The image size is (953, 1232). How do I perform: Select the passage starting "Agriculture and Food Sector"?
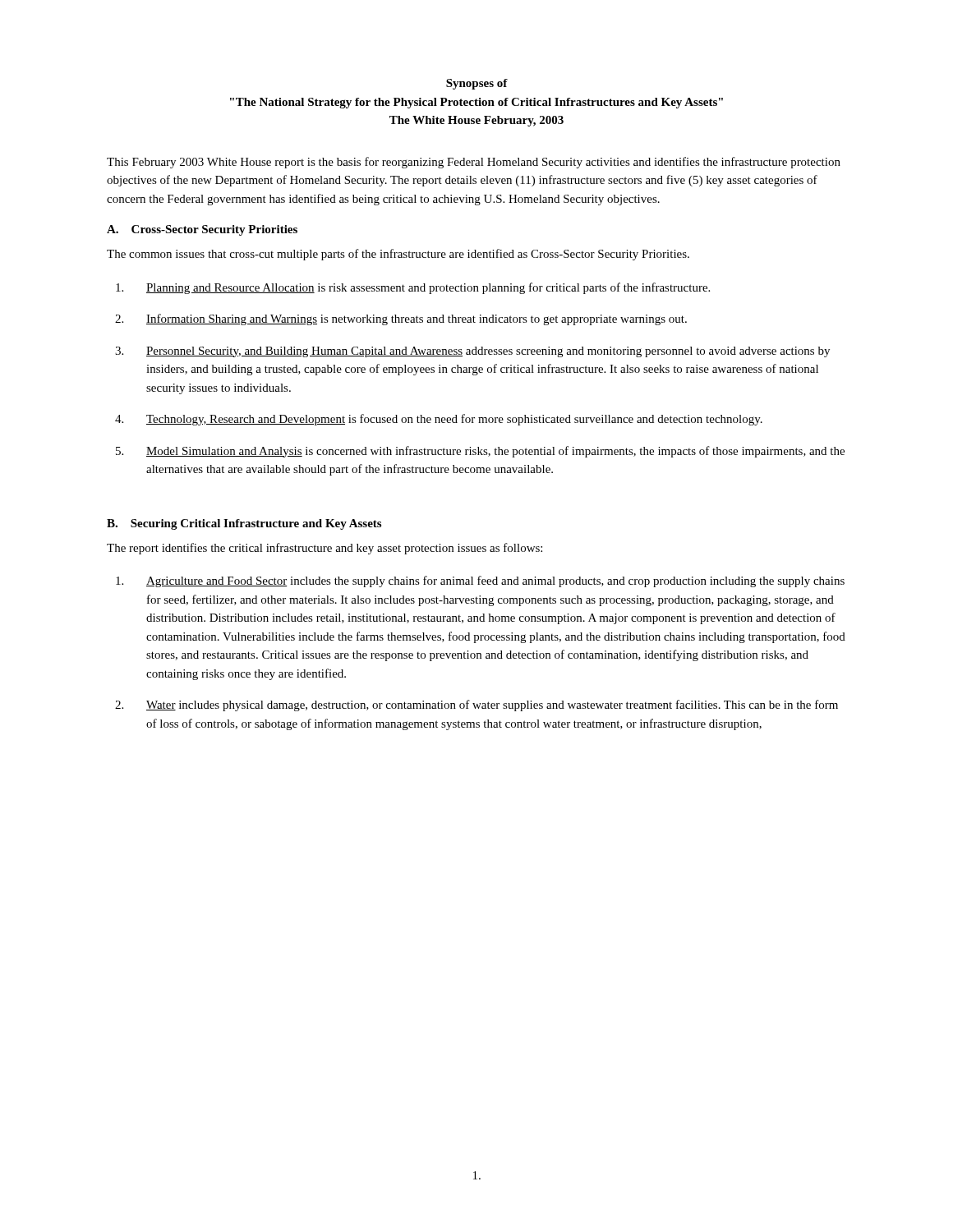[476, 627]
